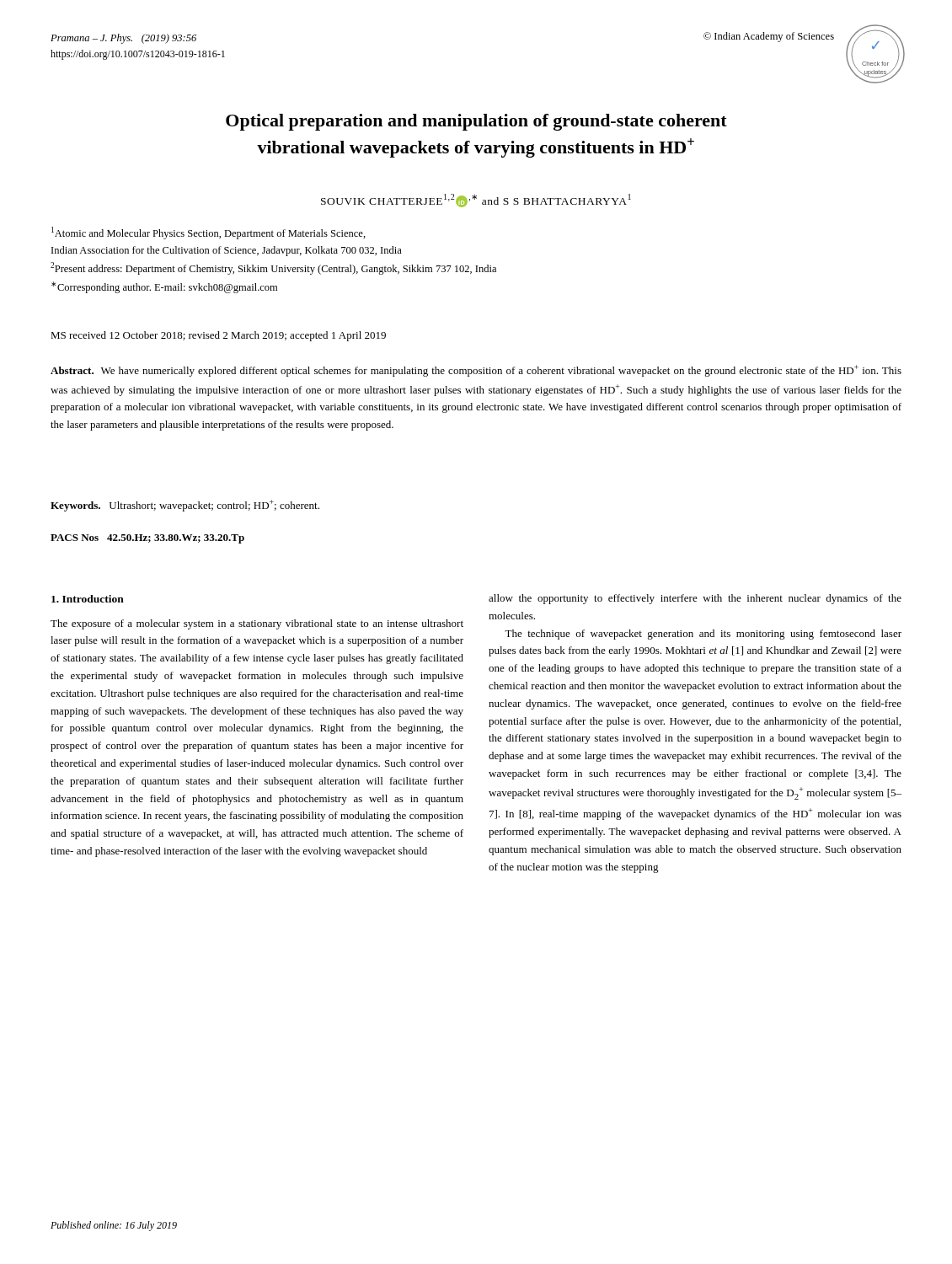Click the passage that begins "1Atomic and Molecular Physics Section,"
The height and width of the screenshot is (1264, 952).
(x=274, y=259)
